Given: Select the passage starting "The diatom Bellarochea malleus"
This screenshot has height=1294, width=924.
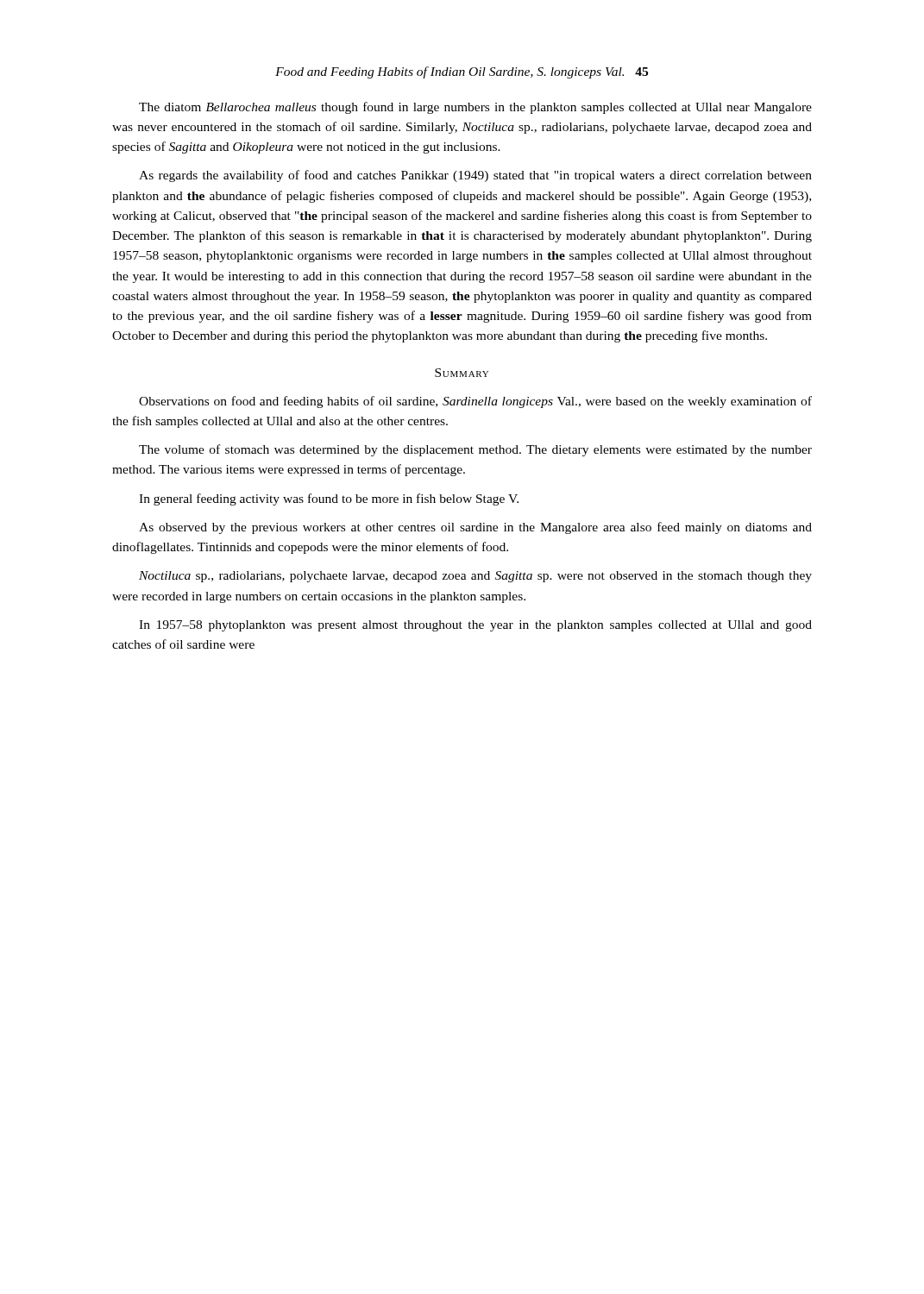Looking at the screenshot, I should click(x=462, y=126).
